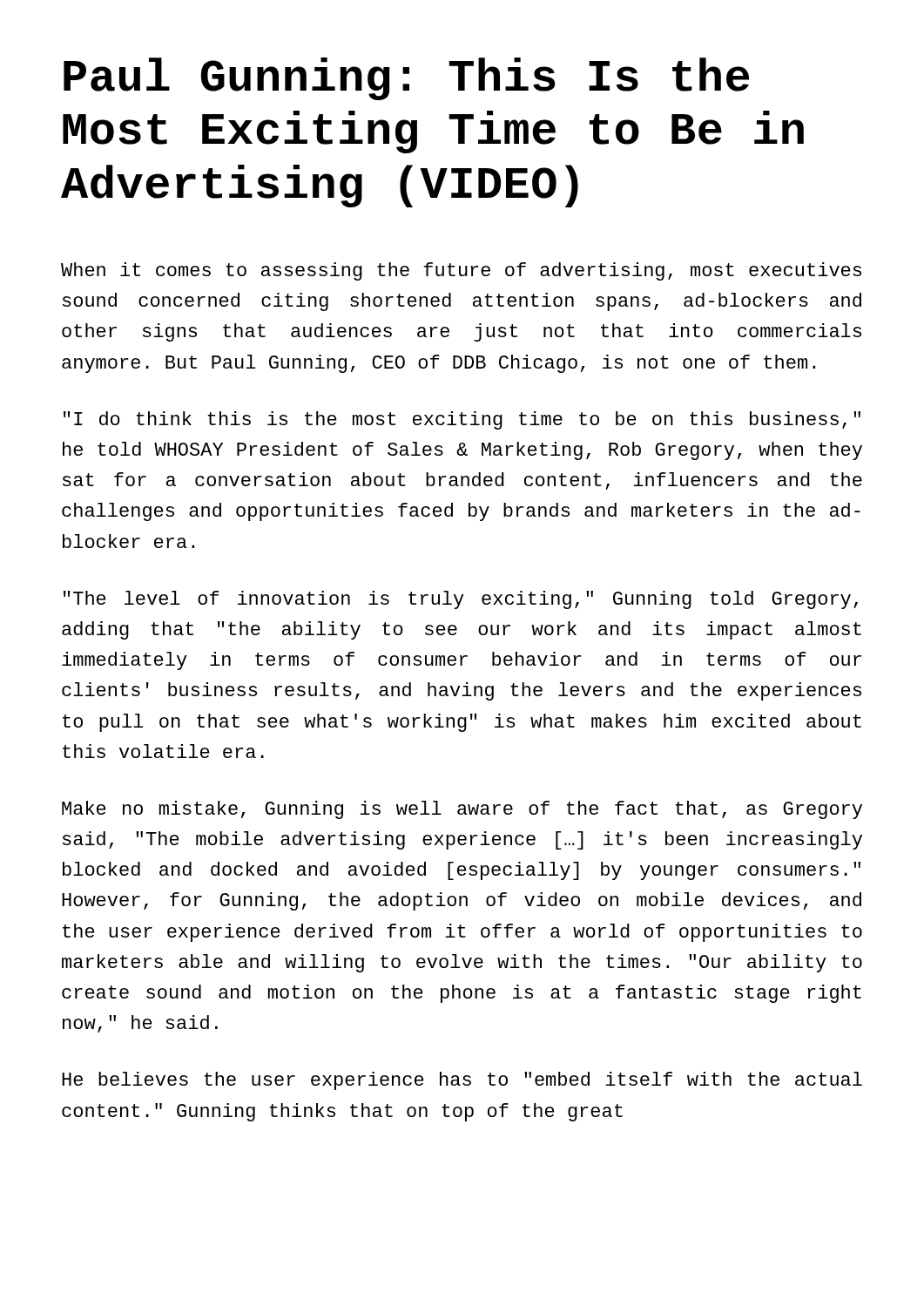Find the text starting ""The level of innovation"
The height and width of the screenshot is (1307, 924).
[462, 676]
